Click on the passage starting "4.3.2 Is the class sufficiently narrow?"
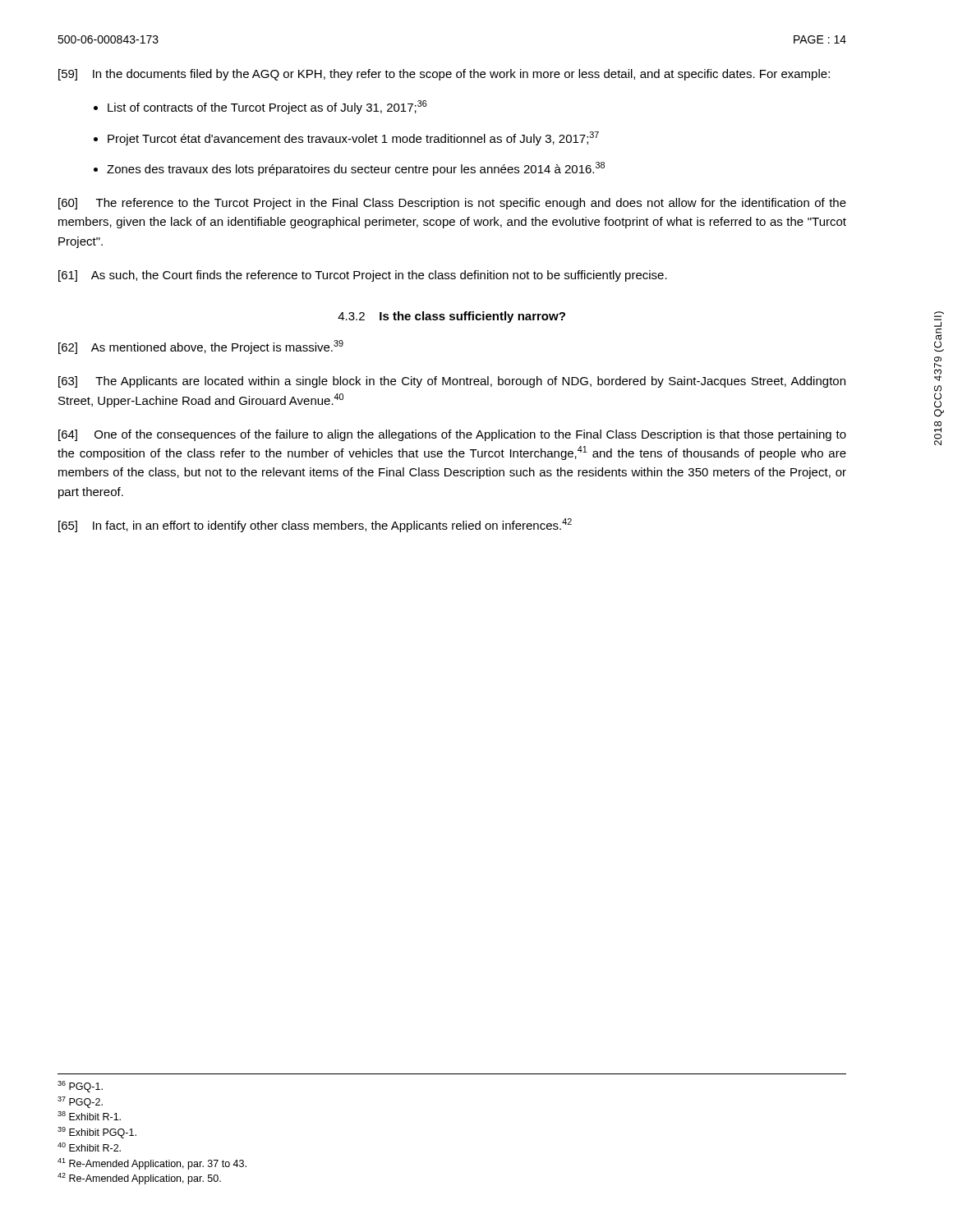953x1232 pixels. [452, 316]
